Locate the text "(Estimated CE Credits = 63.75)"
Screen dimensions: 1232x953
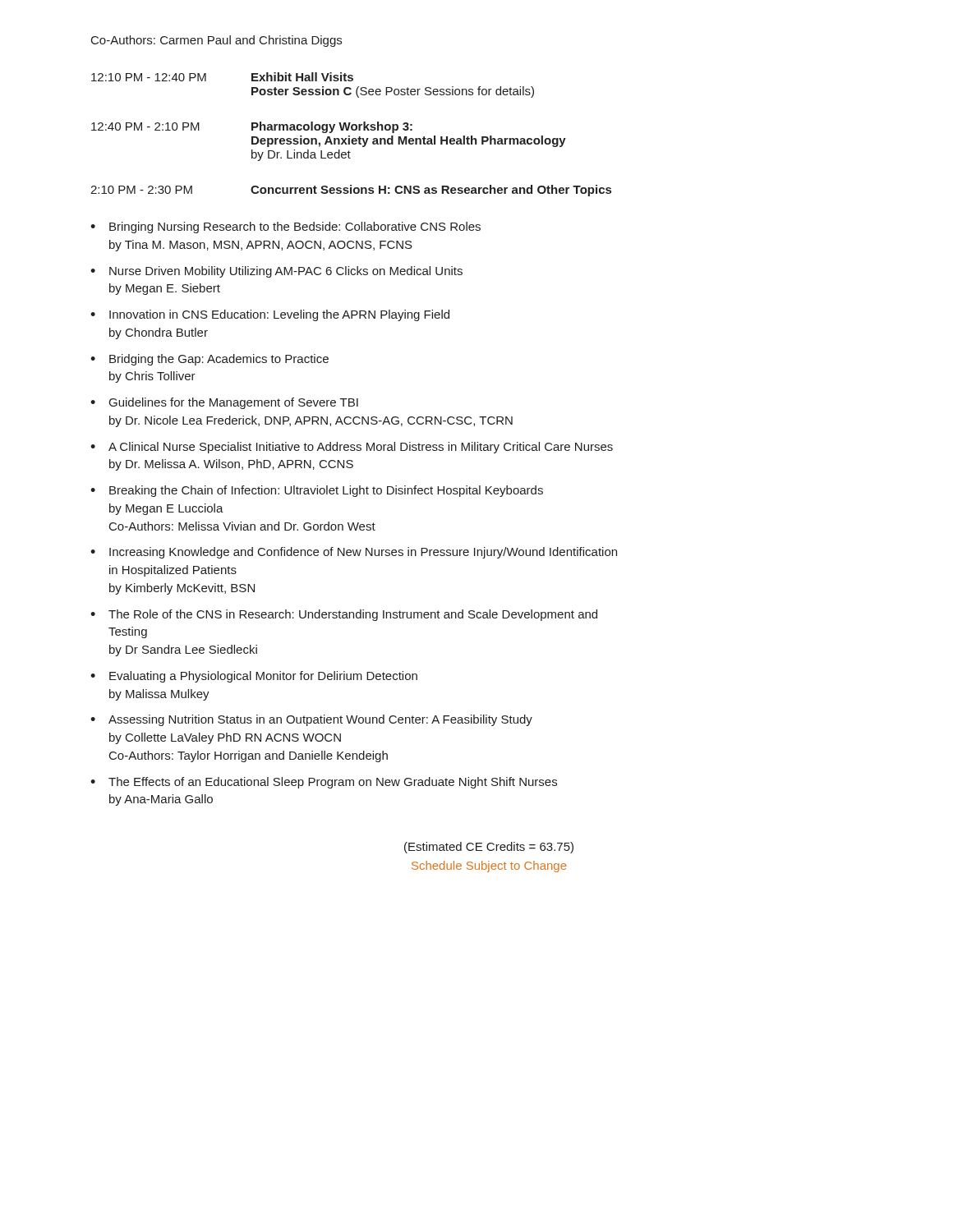489,846
